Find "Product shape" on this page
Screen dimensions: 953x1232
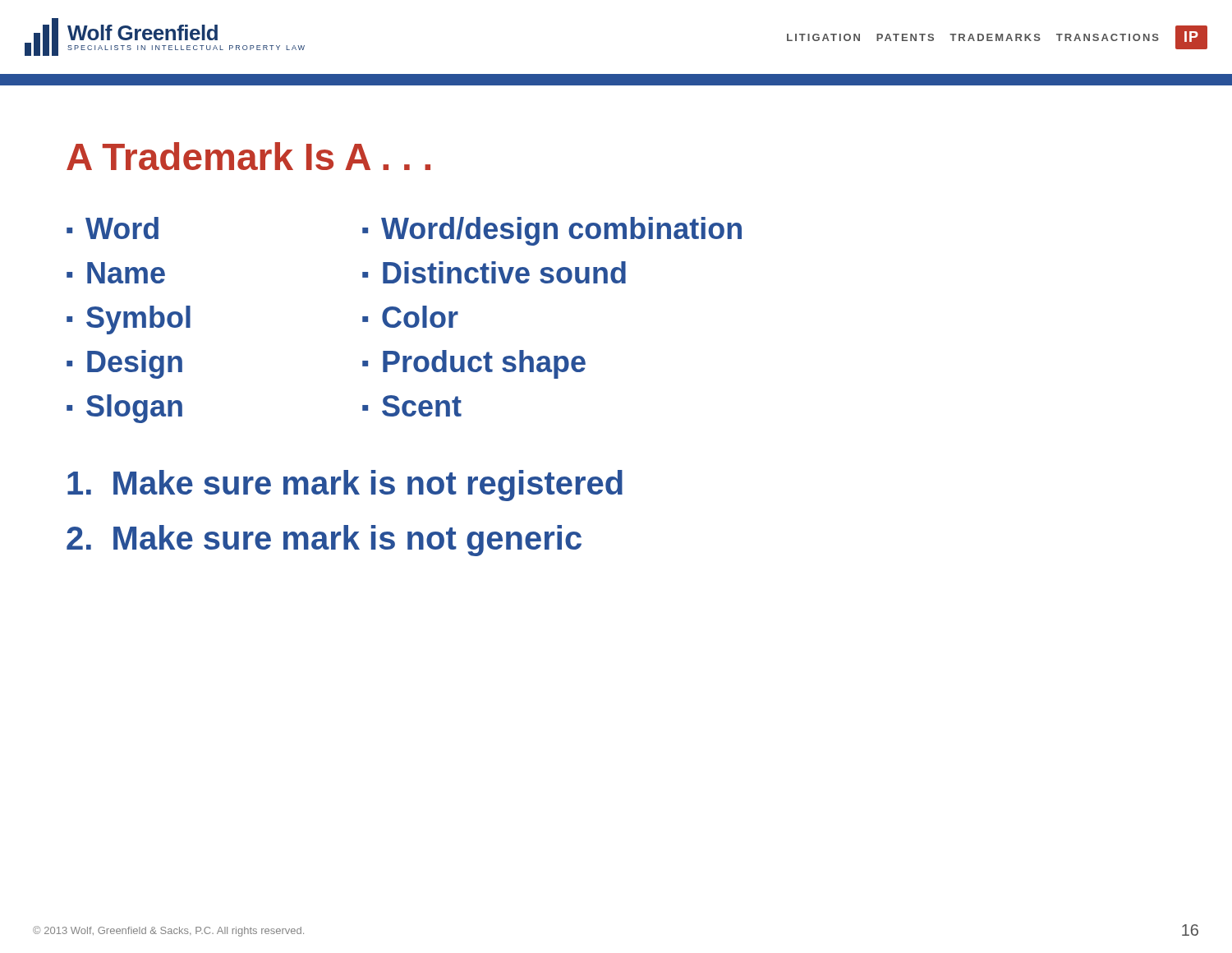[484, 362]
